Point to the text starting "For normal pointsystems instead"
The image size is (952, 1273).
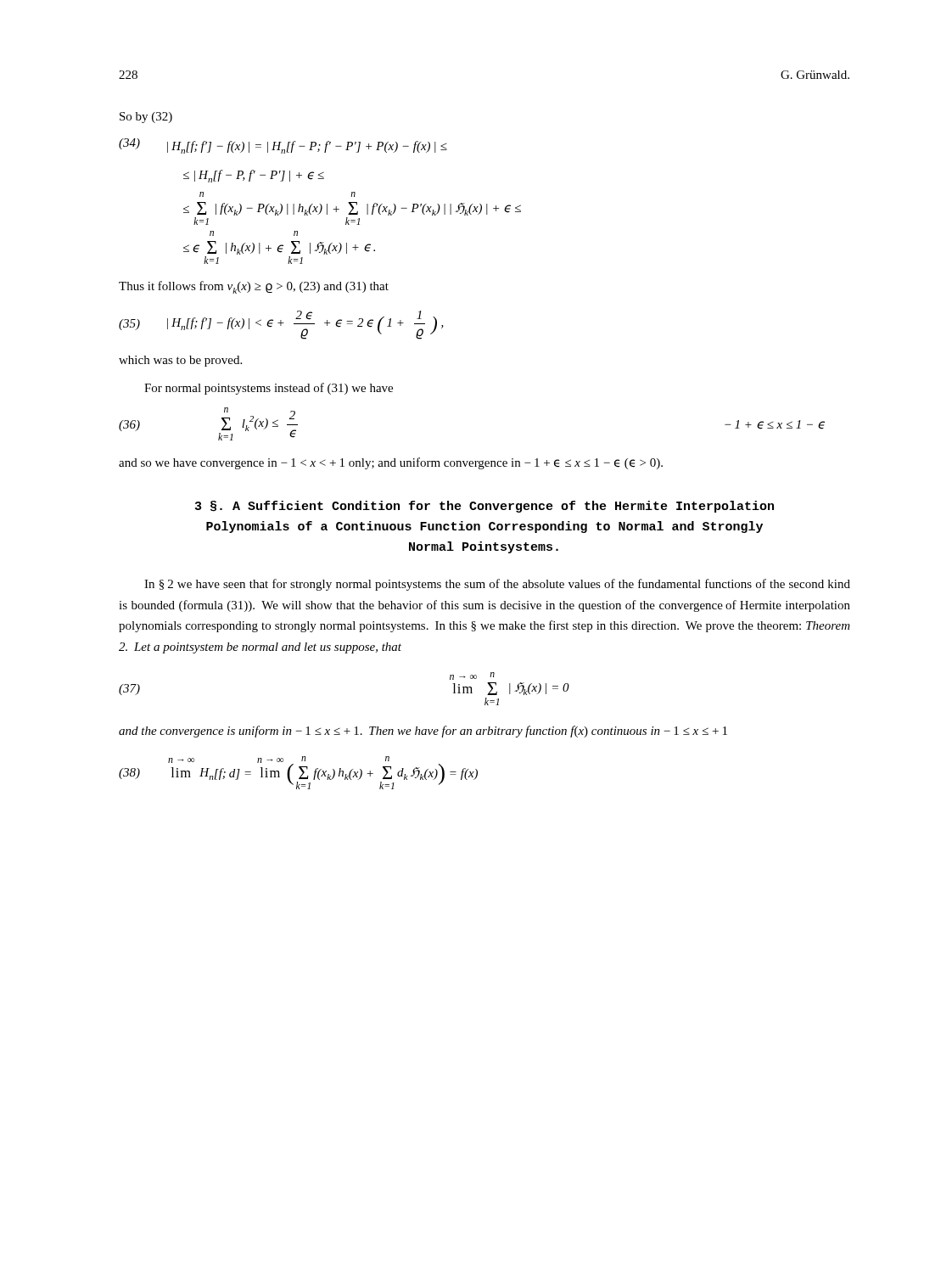269,387
